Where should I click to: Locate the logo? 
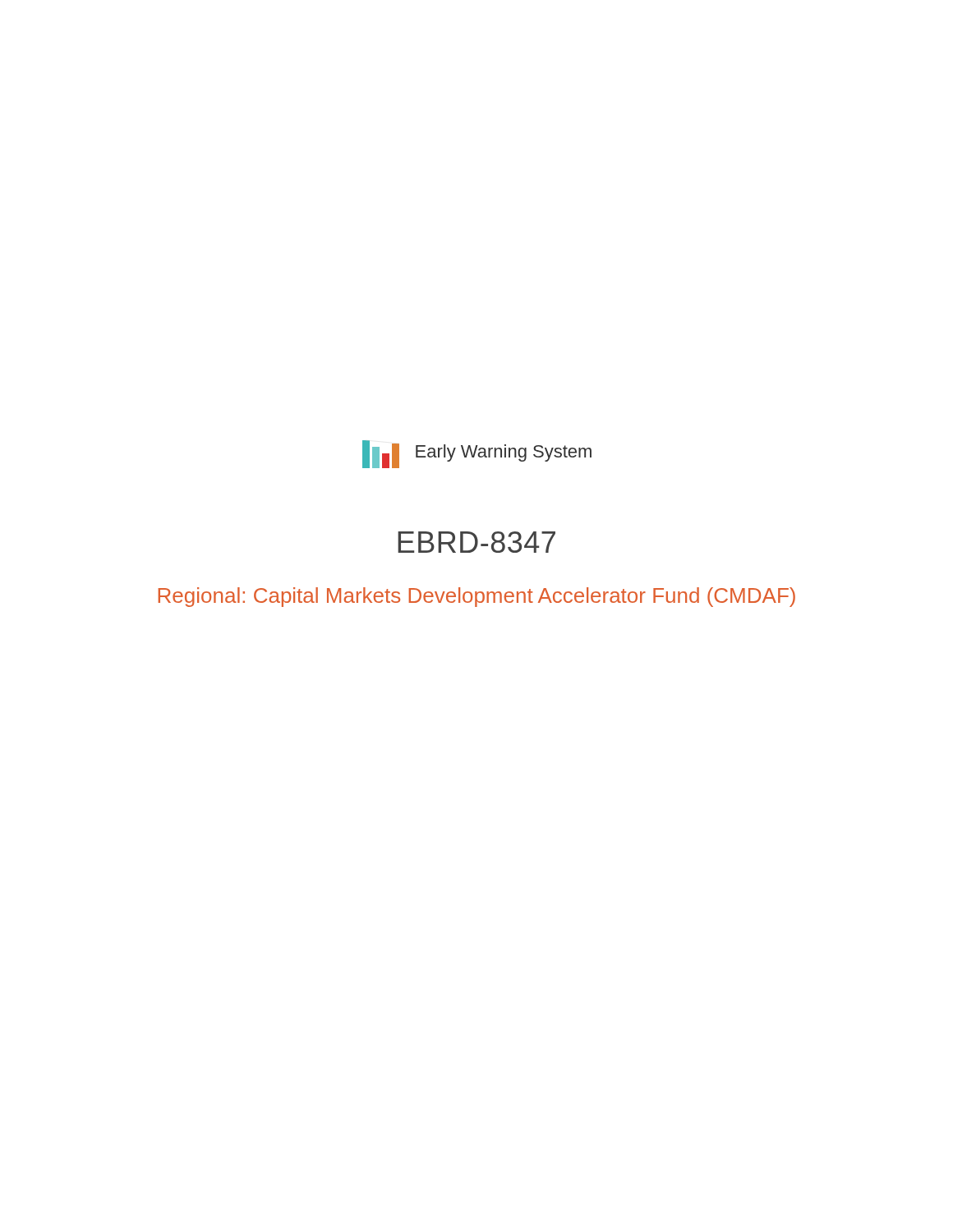pyautogui.click(x=476, y=452)
